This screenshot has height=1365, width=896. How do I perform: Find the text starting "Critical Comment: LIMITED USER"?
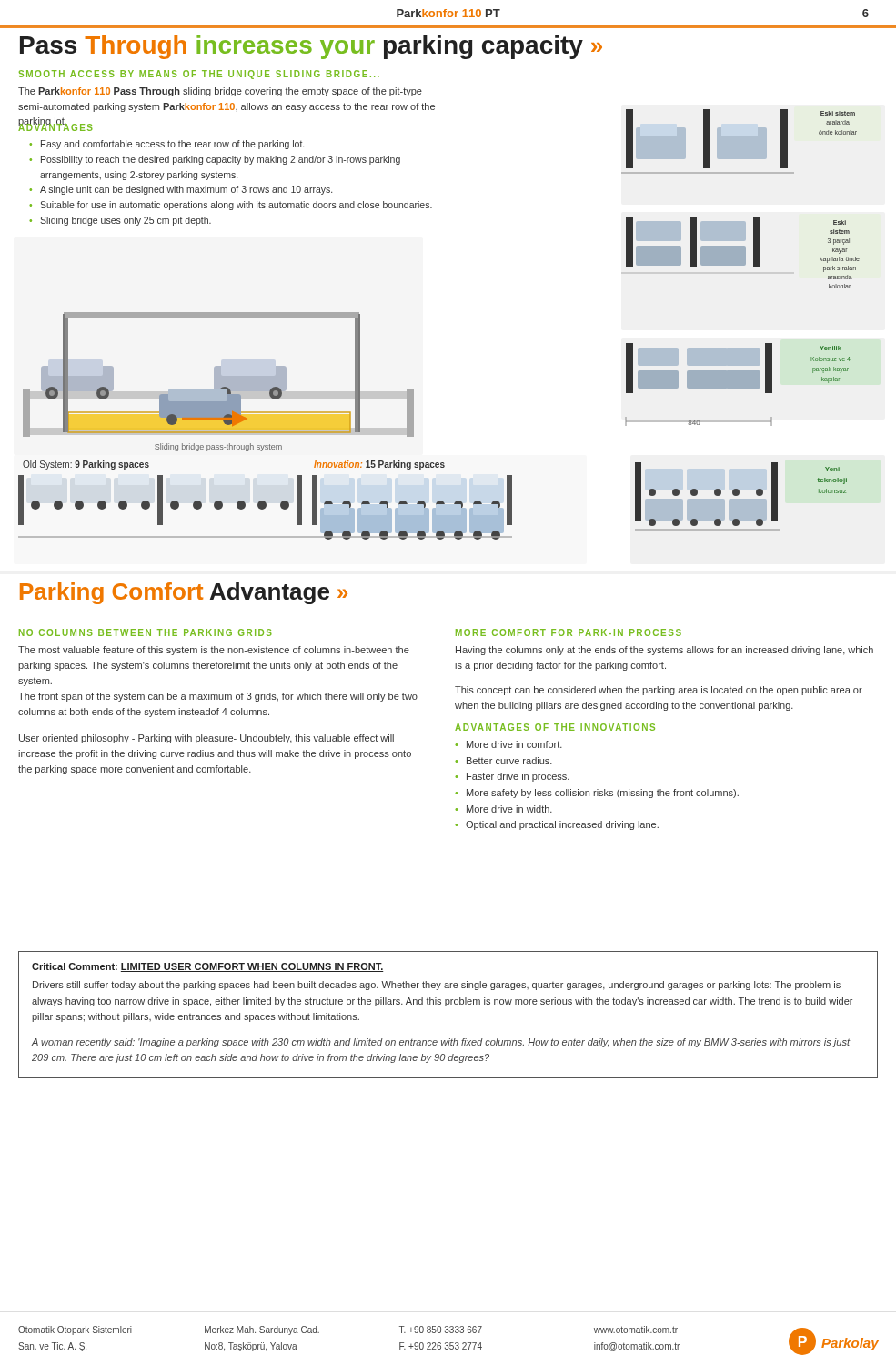tap(448, 1014)
